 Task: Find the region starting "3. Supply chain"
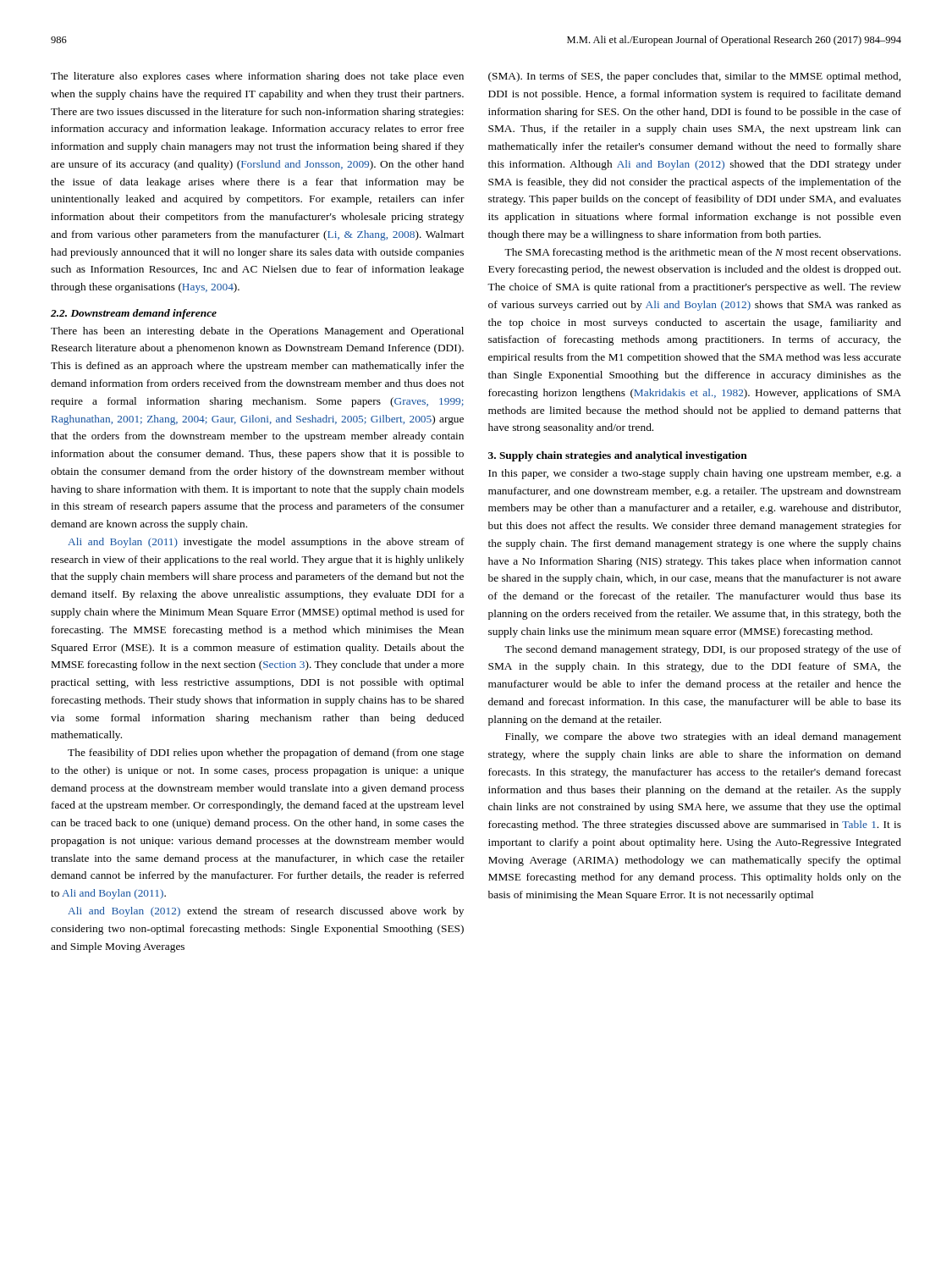[695, 456]
